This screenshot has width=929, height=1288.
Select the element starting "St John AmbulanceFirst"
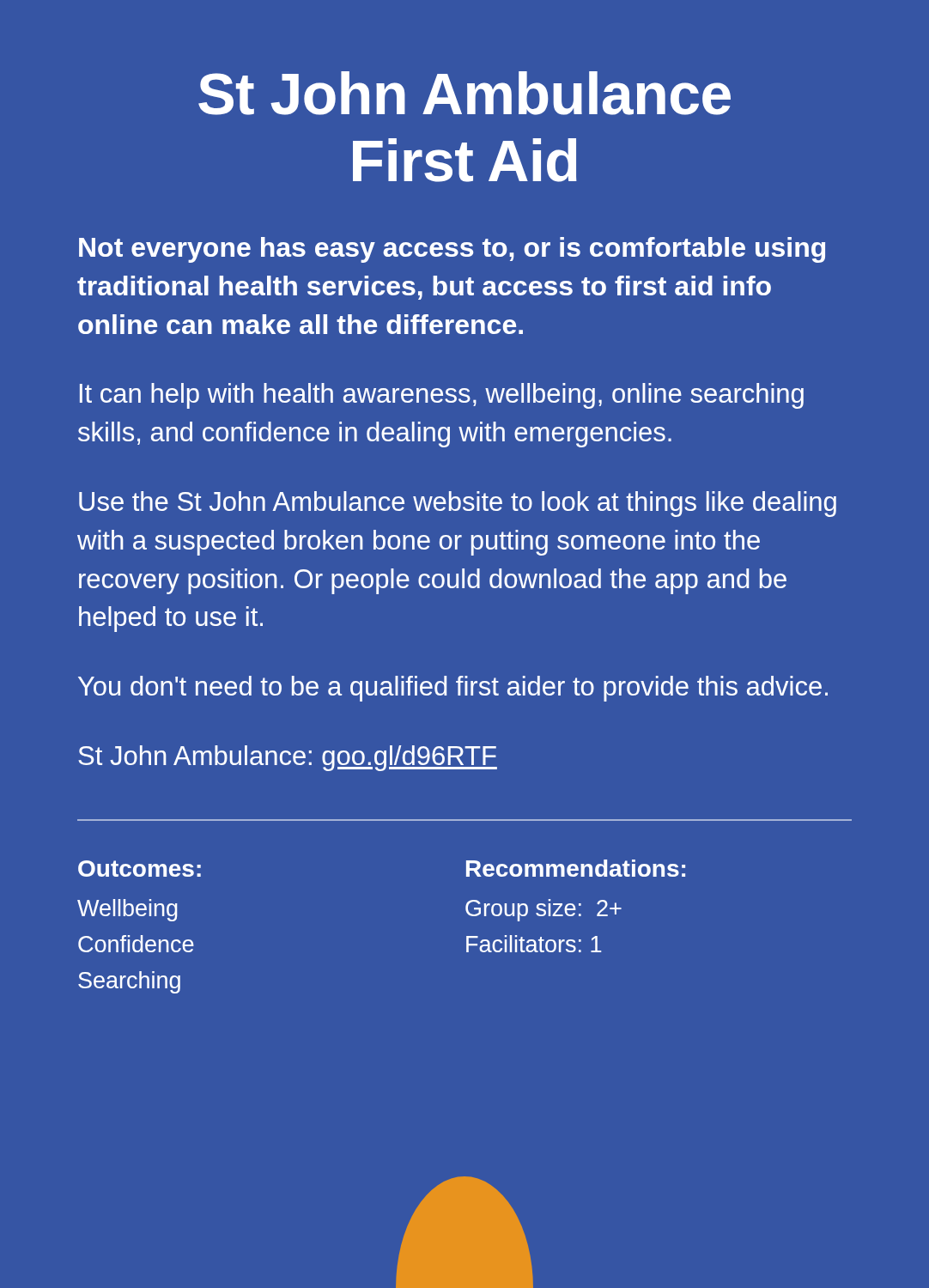[x=464, y=127]
